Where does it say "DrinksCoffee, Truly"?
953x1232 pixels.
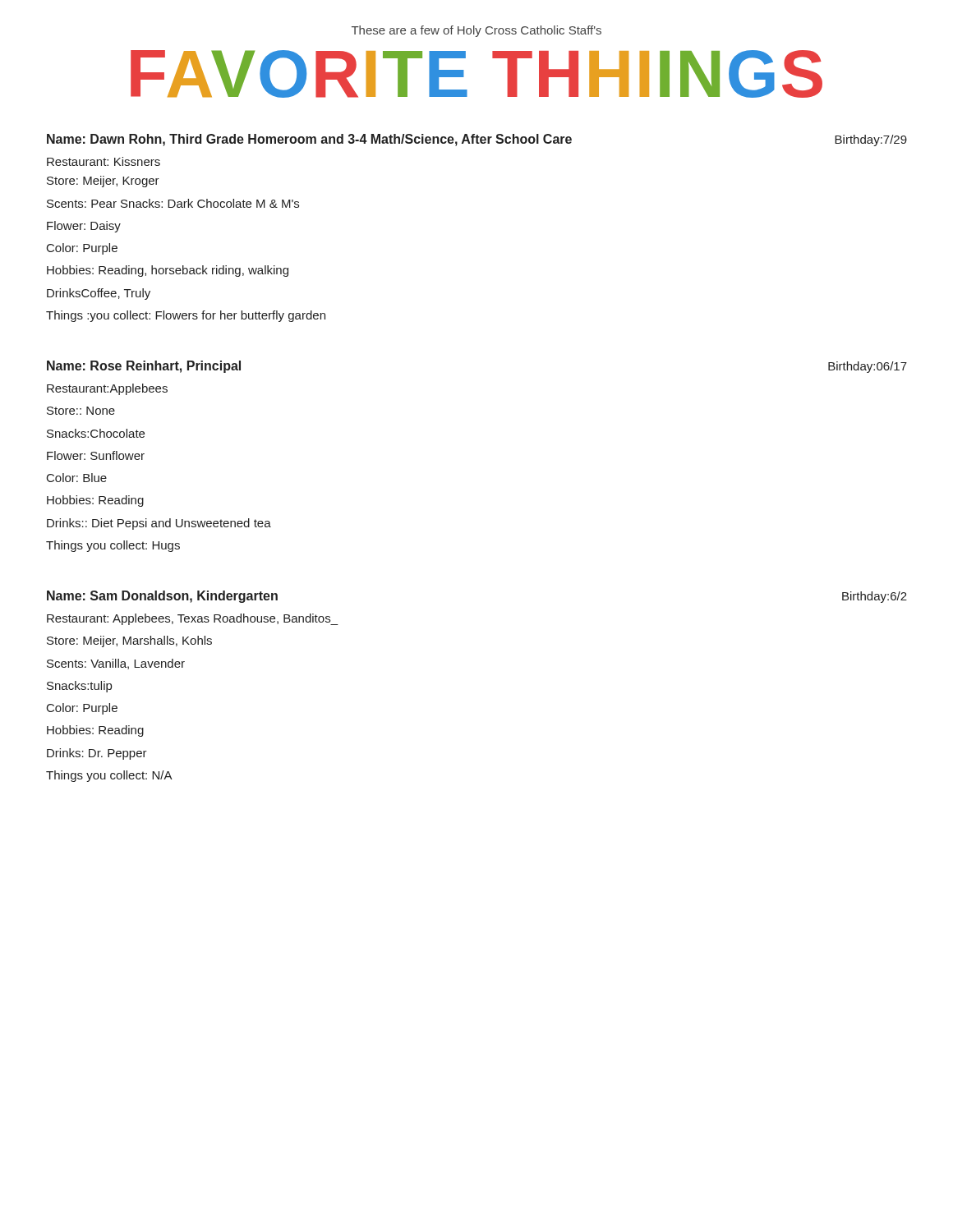98,292
